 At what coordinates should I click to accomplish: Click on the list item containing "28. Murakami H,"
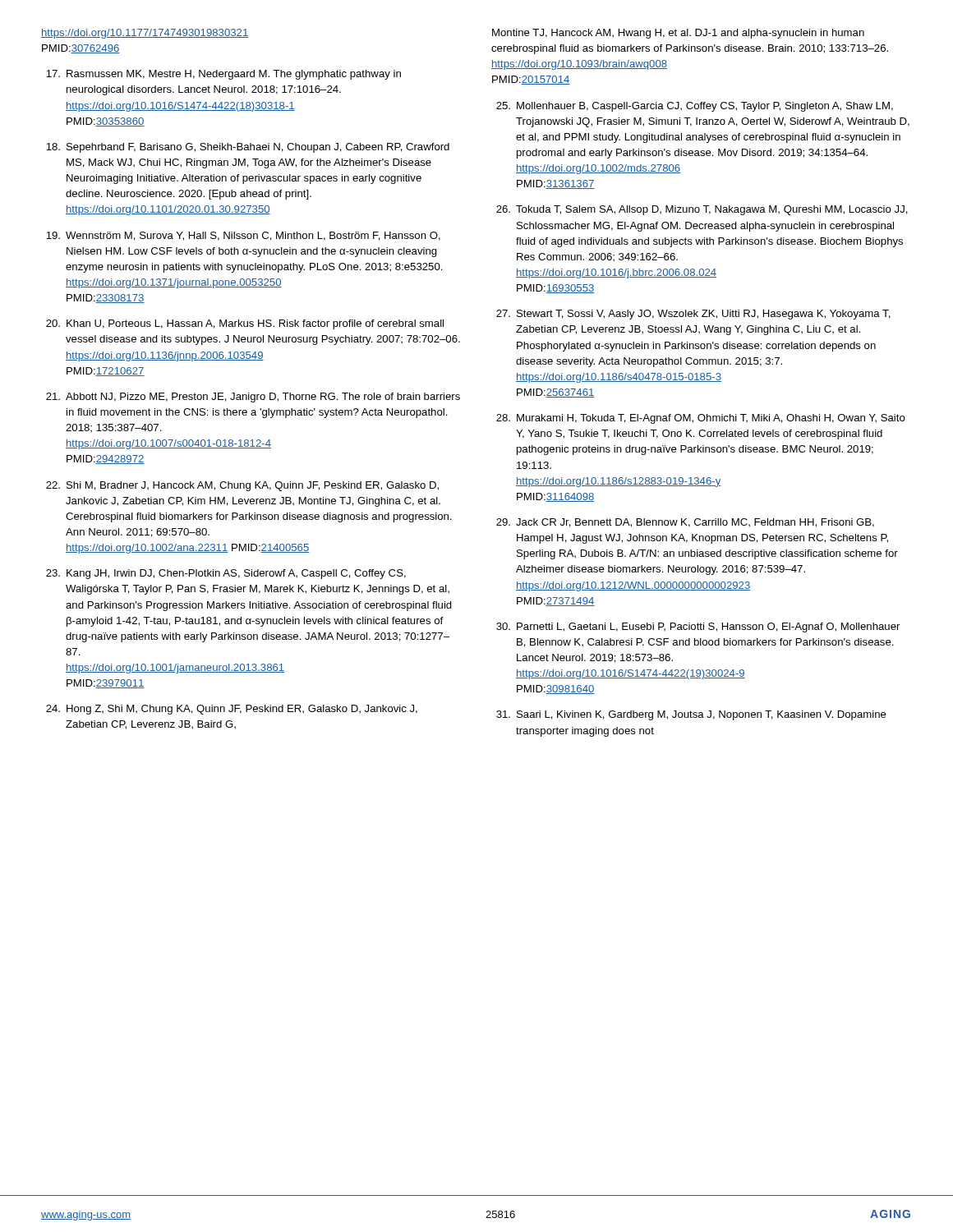(x=702, y=457)
